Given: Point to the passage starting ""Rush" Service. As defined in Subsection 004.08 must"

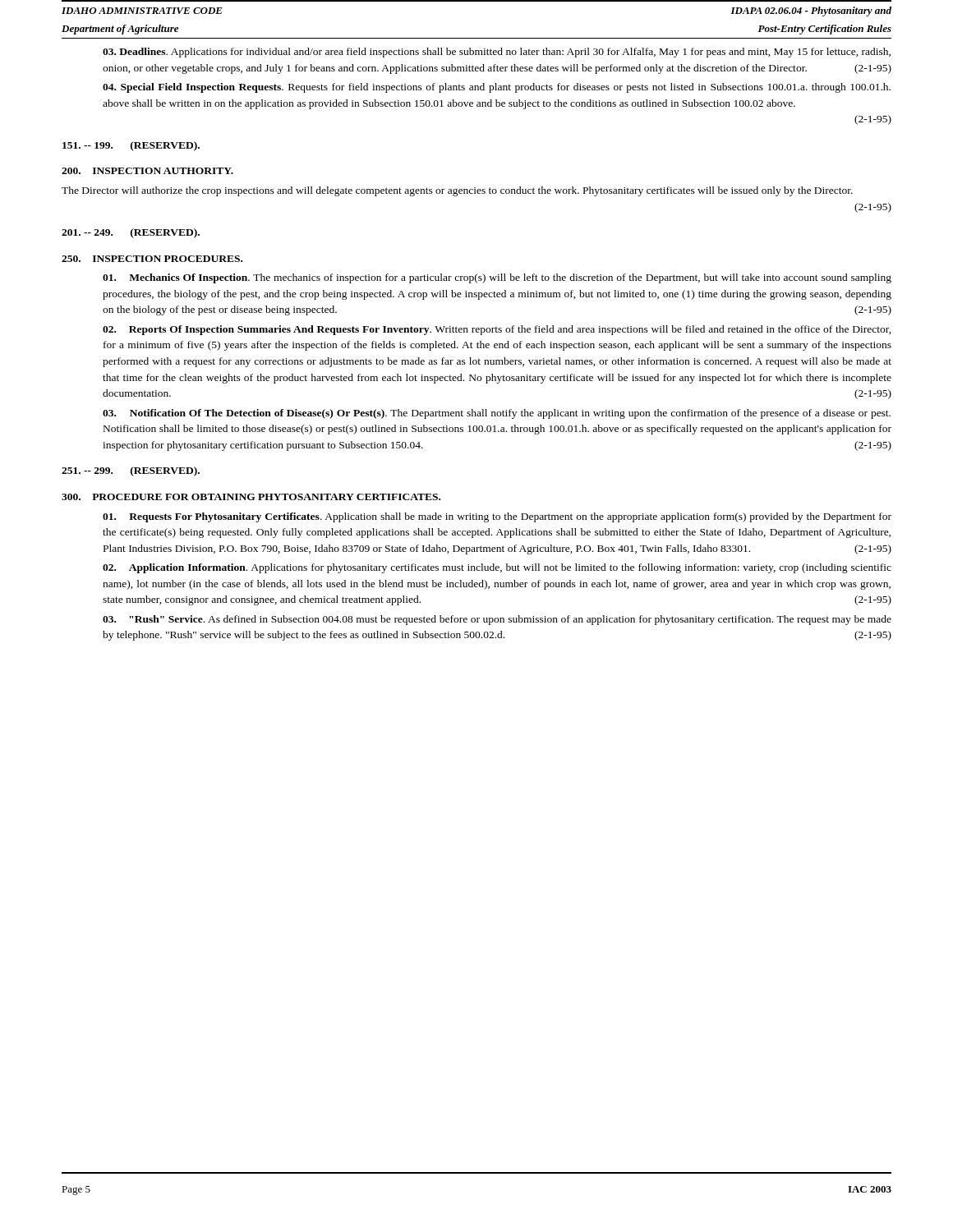Looking at the screenshot, I should [497, 628].
